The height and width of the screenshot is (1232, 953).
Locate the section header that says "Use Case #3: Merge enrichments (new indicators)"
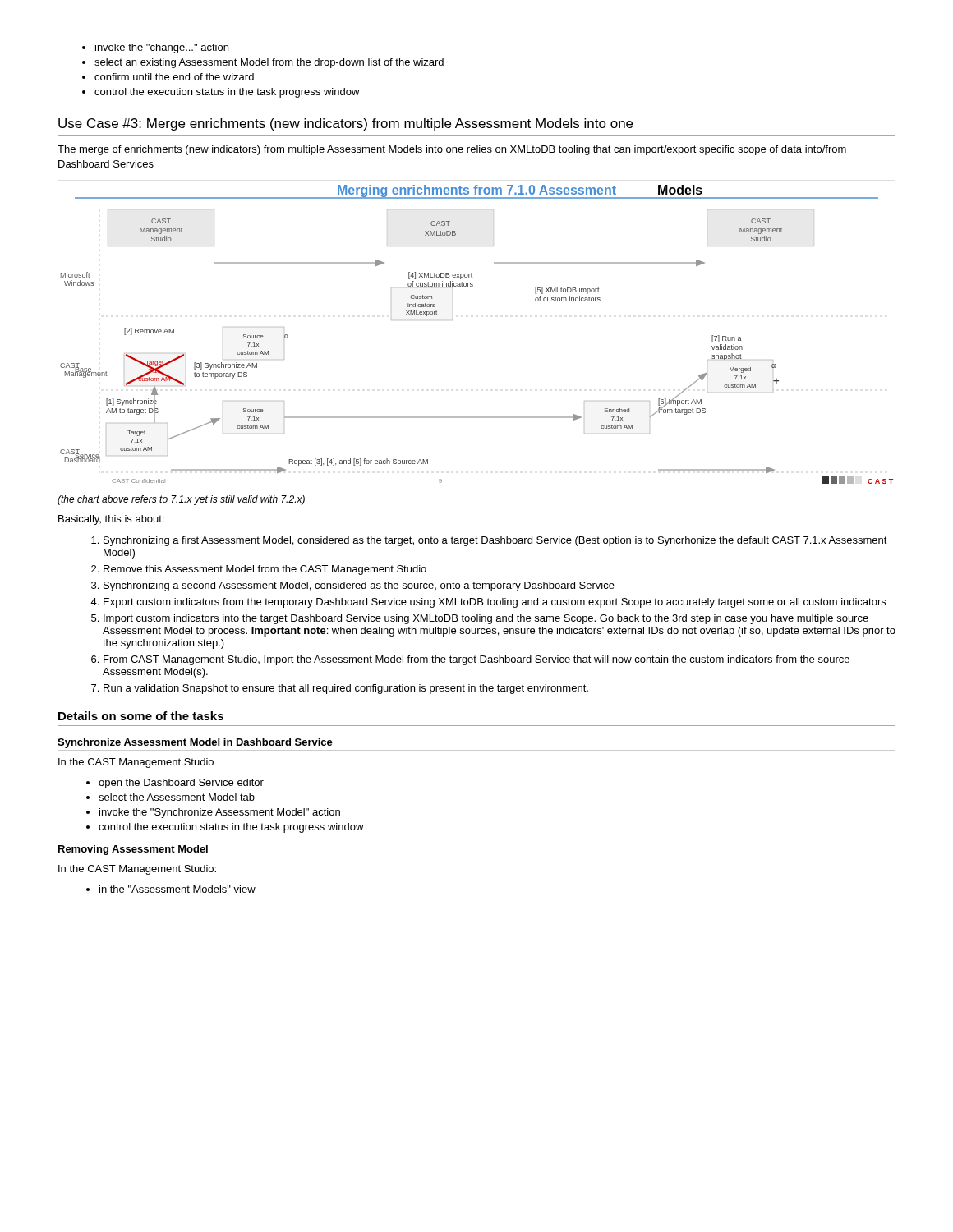[x=345, y=124]
